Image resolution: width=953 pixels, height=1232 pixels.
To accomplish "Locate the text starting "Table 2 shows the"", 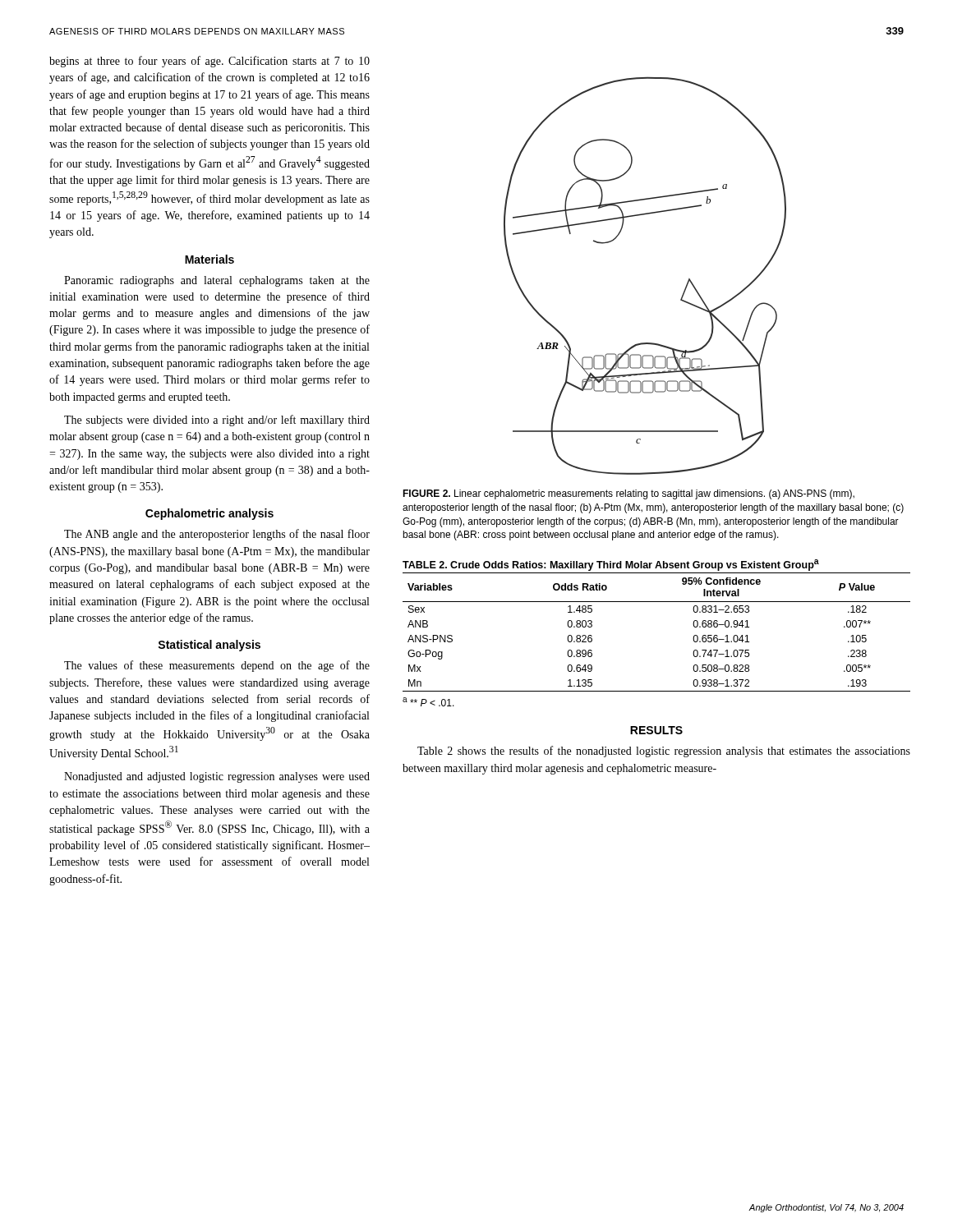I will (656, 760).
